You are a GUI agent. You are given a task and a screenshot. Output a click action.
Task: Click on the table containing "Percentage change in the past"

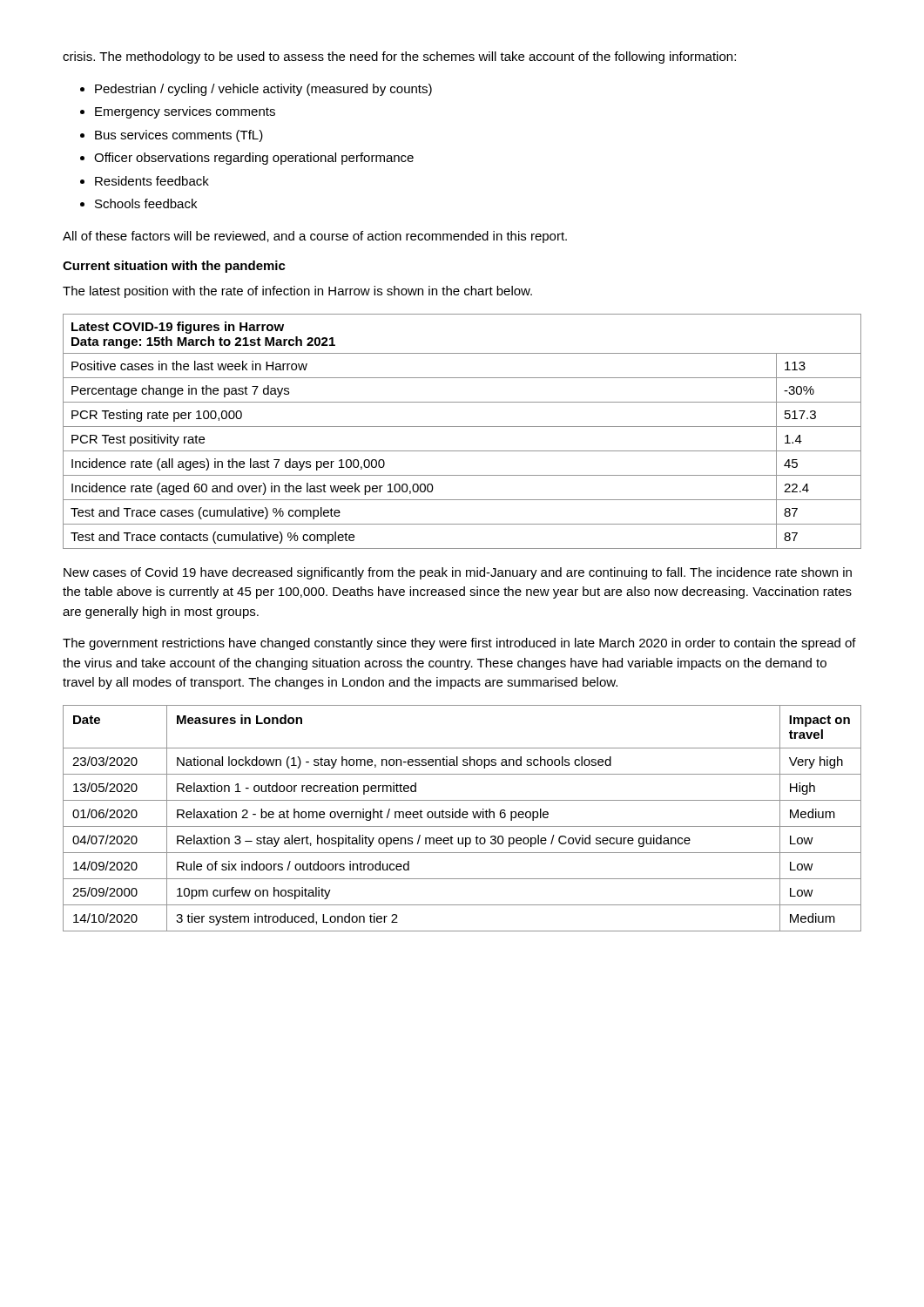click(462, 431)
